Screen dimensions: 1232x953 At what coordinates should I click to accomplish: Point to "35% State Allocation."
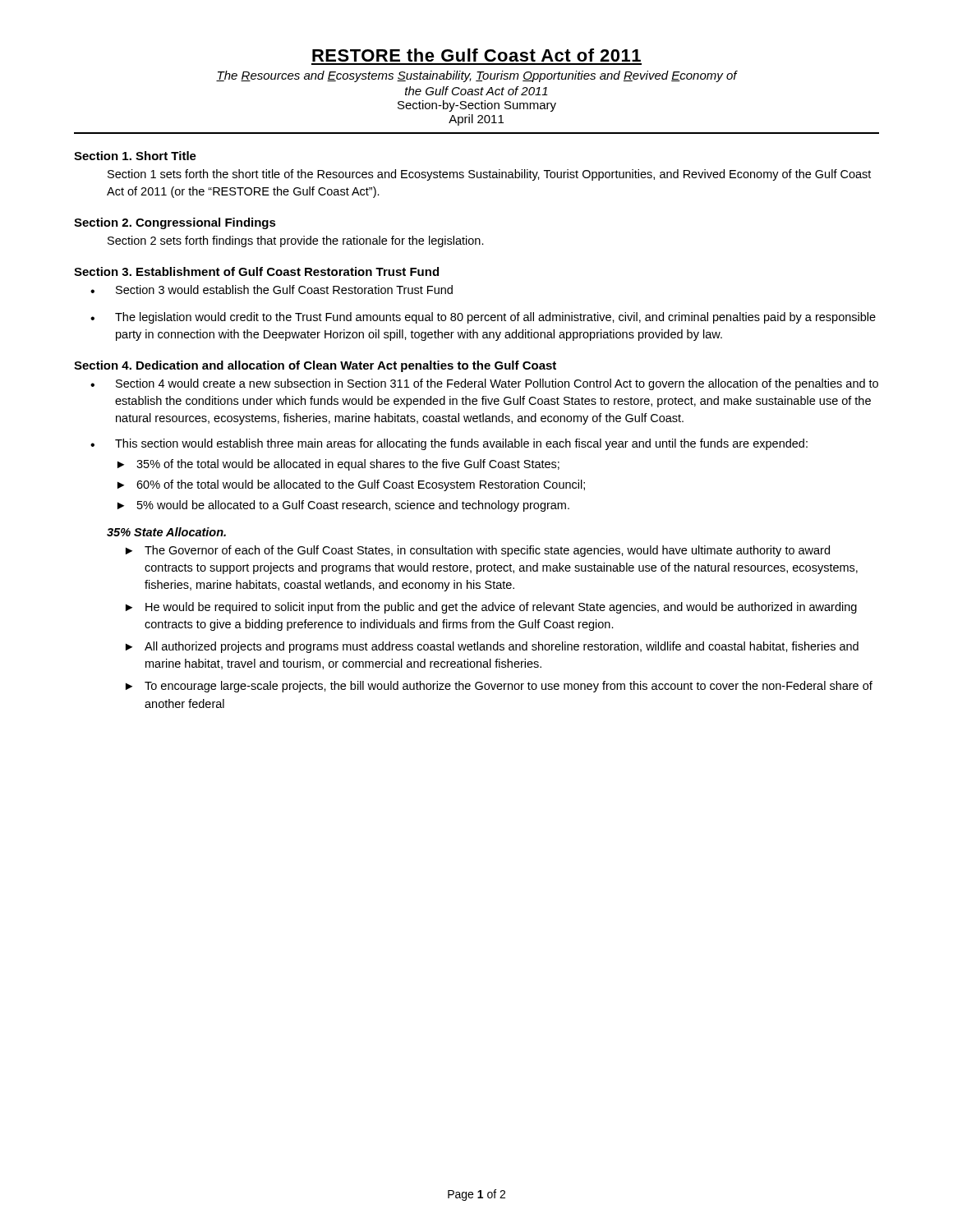(x=167, y=533)
